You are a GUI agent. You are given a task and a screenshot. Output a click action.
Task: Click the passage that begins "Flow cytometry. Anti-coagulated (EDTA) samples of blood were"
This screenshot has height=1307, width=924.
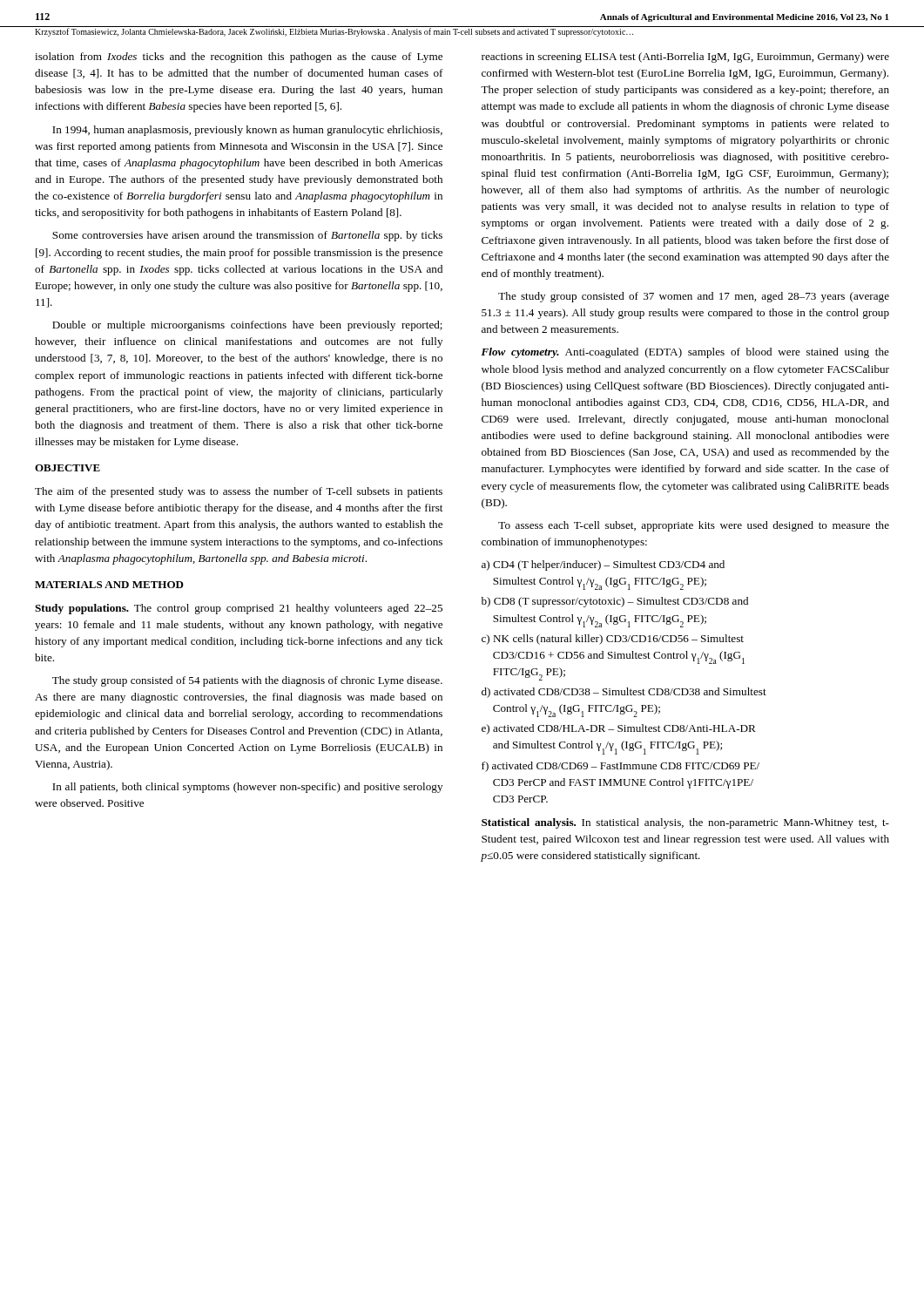(x=685, y=427)
